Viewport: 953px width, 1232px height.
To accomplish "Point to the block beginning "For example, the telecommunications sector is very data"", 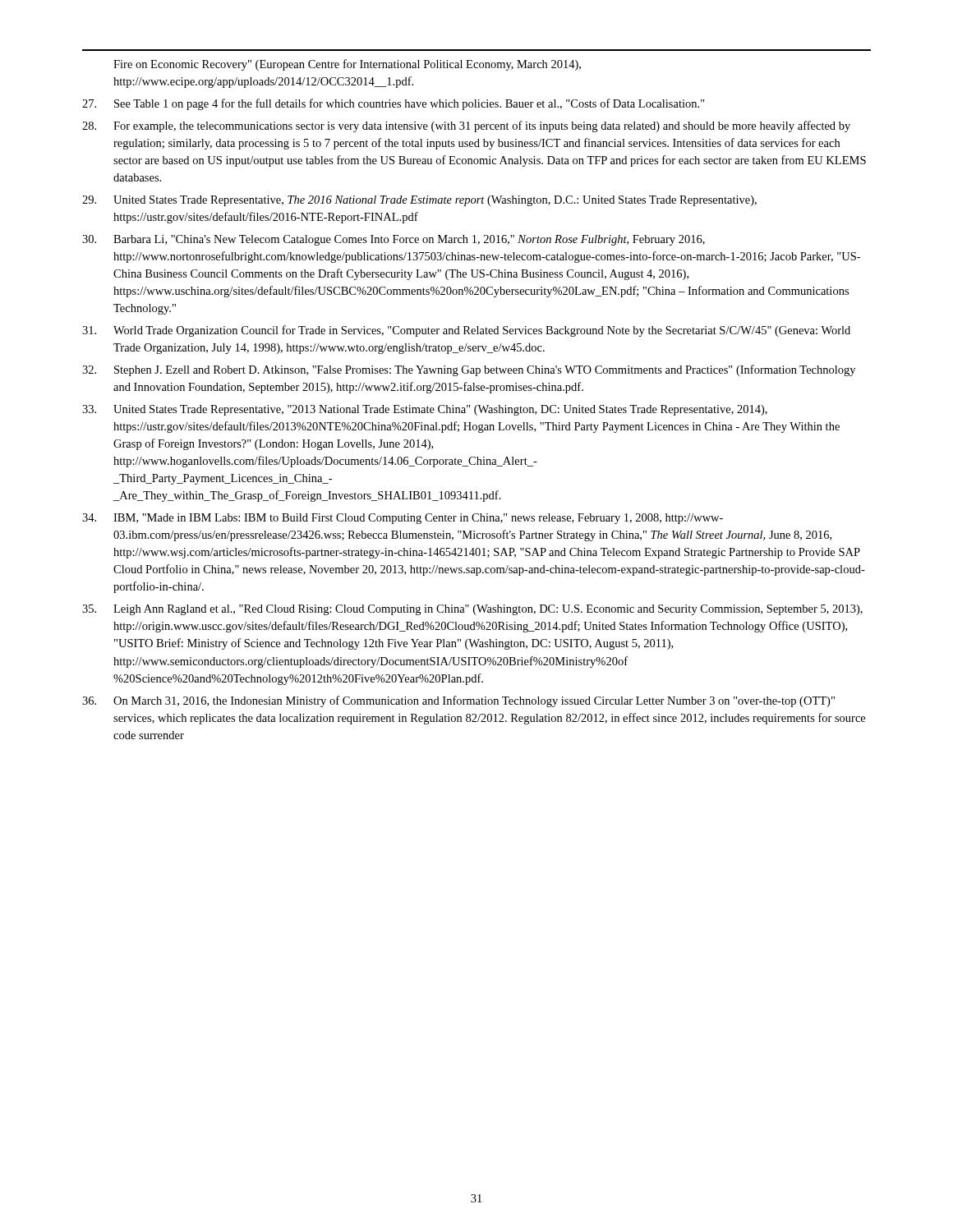I will click(476, 152).
